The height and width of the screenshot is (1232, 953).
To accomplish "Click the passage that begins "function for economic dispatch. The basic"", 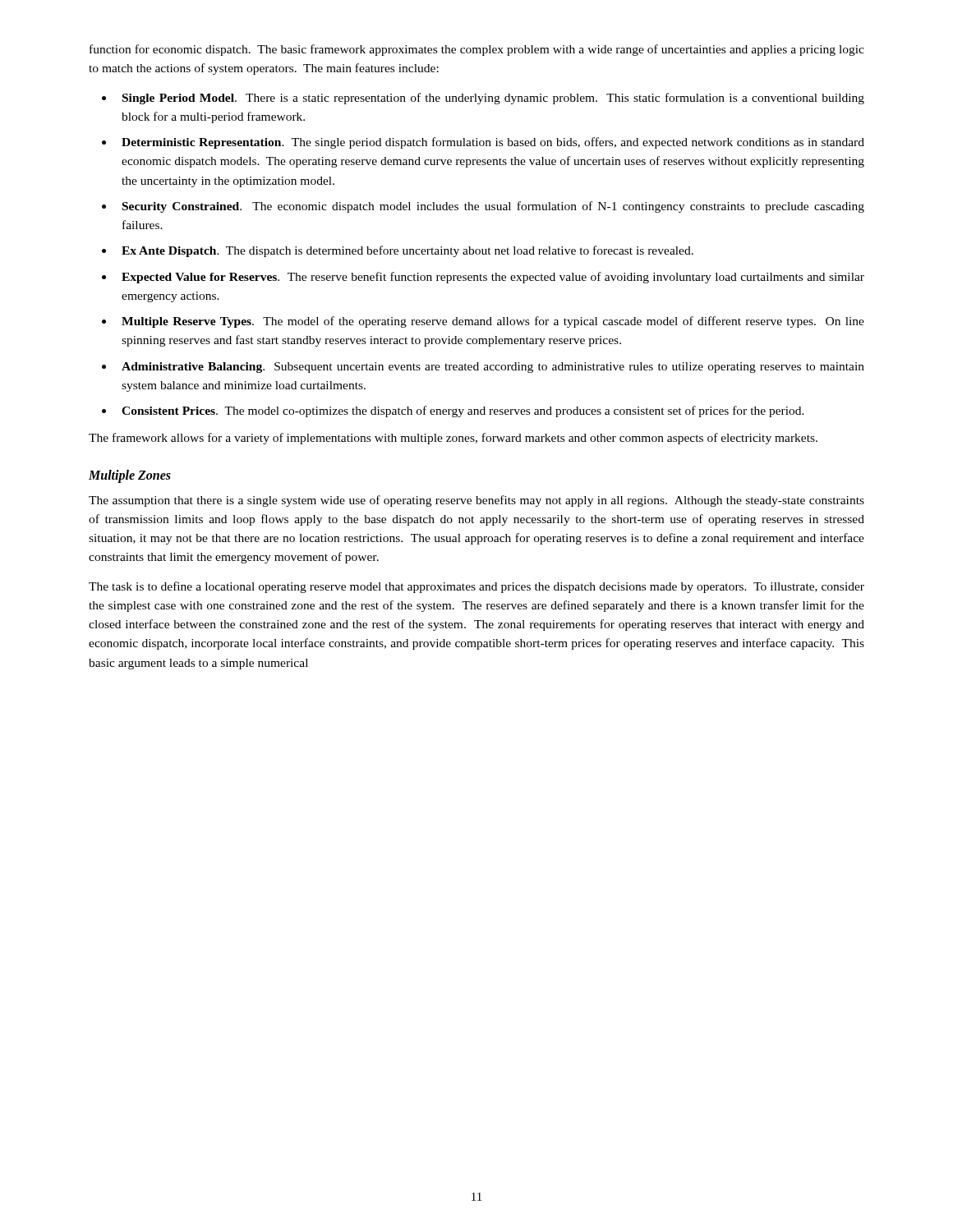I will click(x=476, y=58).
